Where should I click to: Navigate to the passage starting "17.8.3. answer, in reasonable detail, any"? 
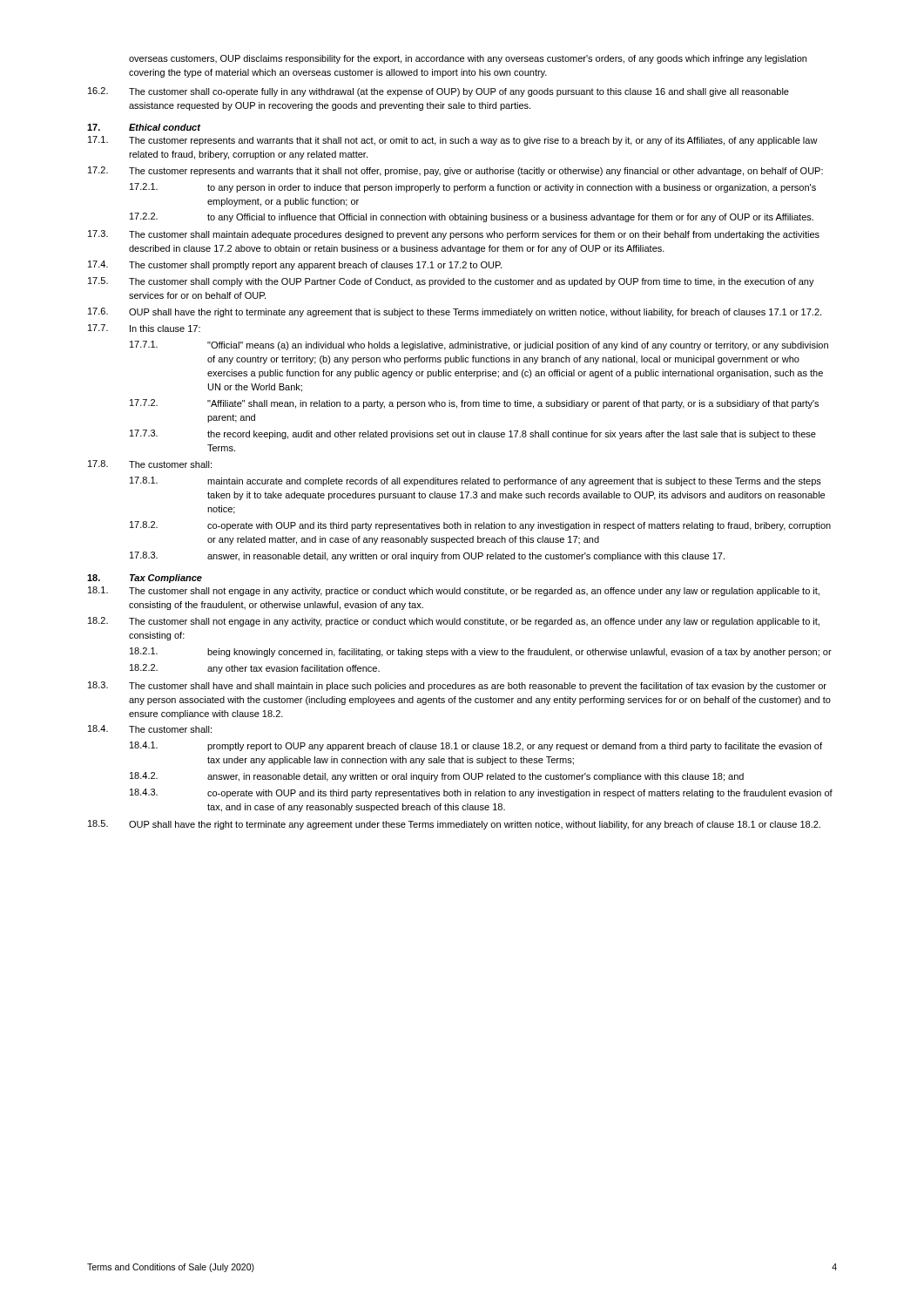tap(483, 557)
